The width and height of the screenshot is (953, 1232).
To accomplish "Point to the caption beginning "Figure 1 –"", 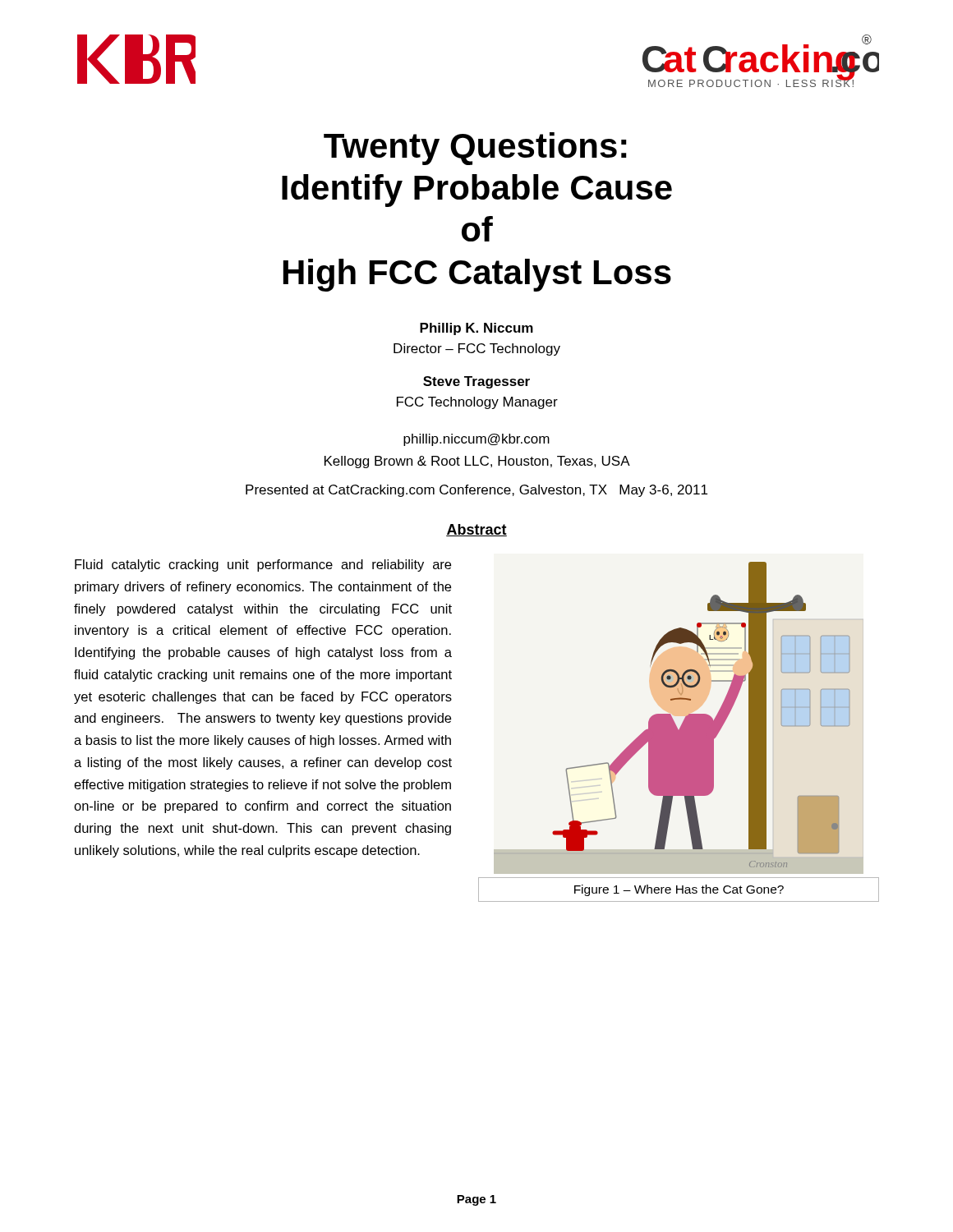I will pos(679,889).
